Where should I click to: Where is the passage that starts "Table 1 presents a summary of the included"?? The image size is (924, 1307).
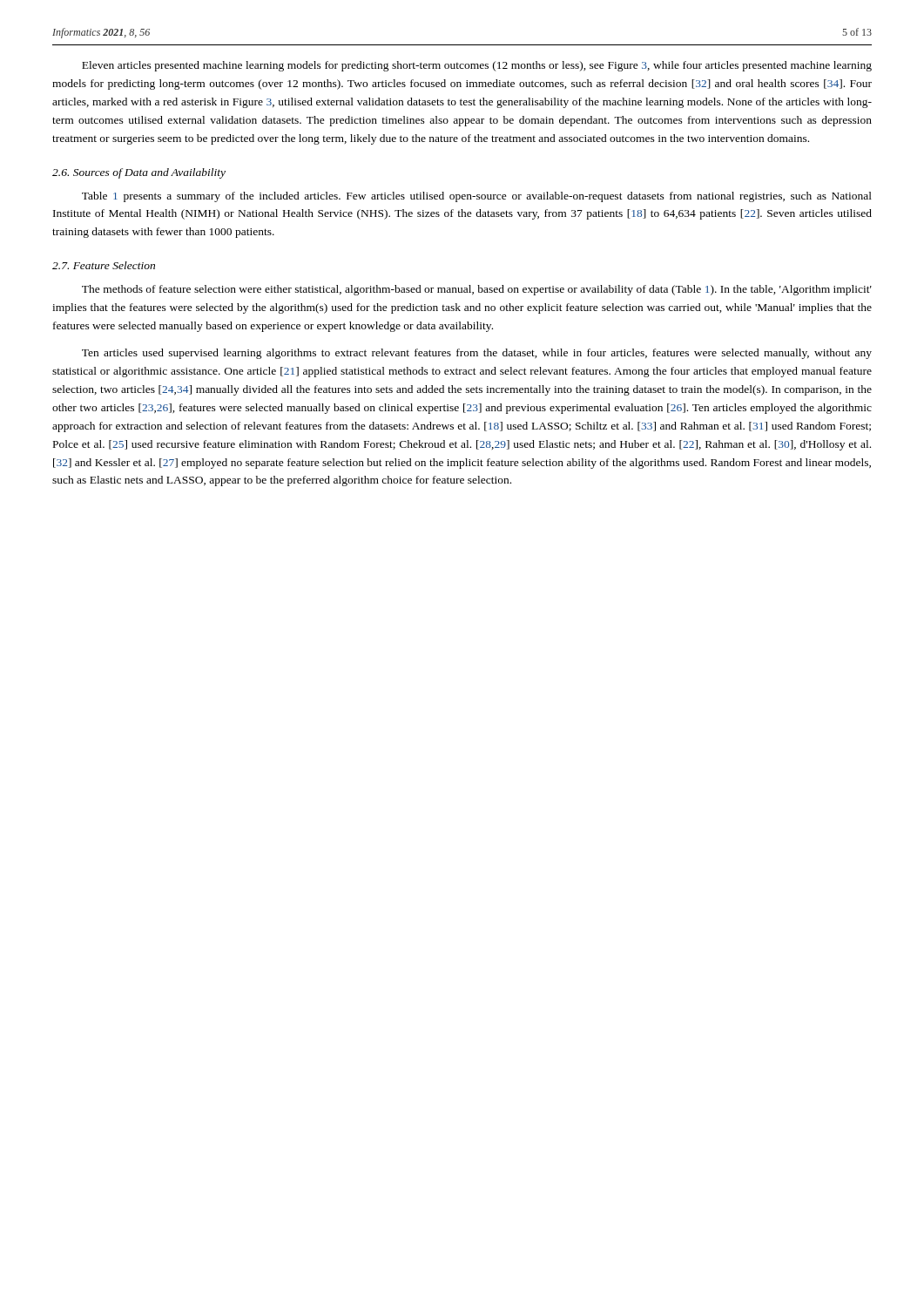coord(462,214)
